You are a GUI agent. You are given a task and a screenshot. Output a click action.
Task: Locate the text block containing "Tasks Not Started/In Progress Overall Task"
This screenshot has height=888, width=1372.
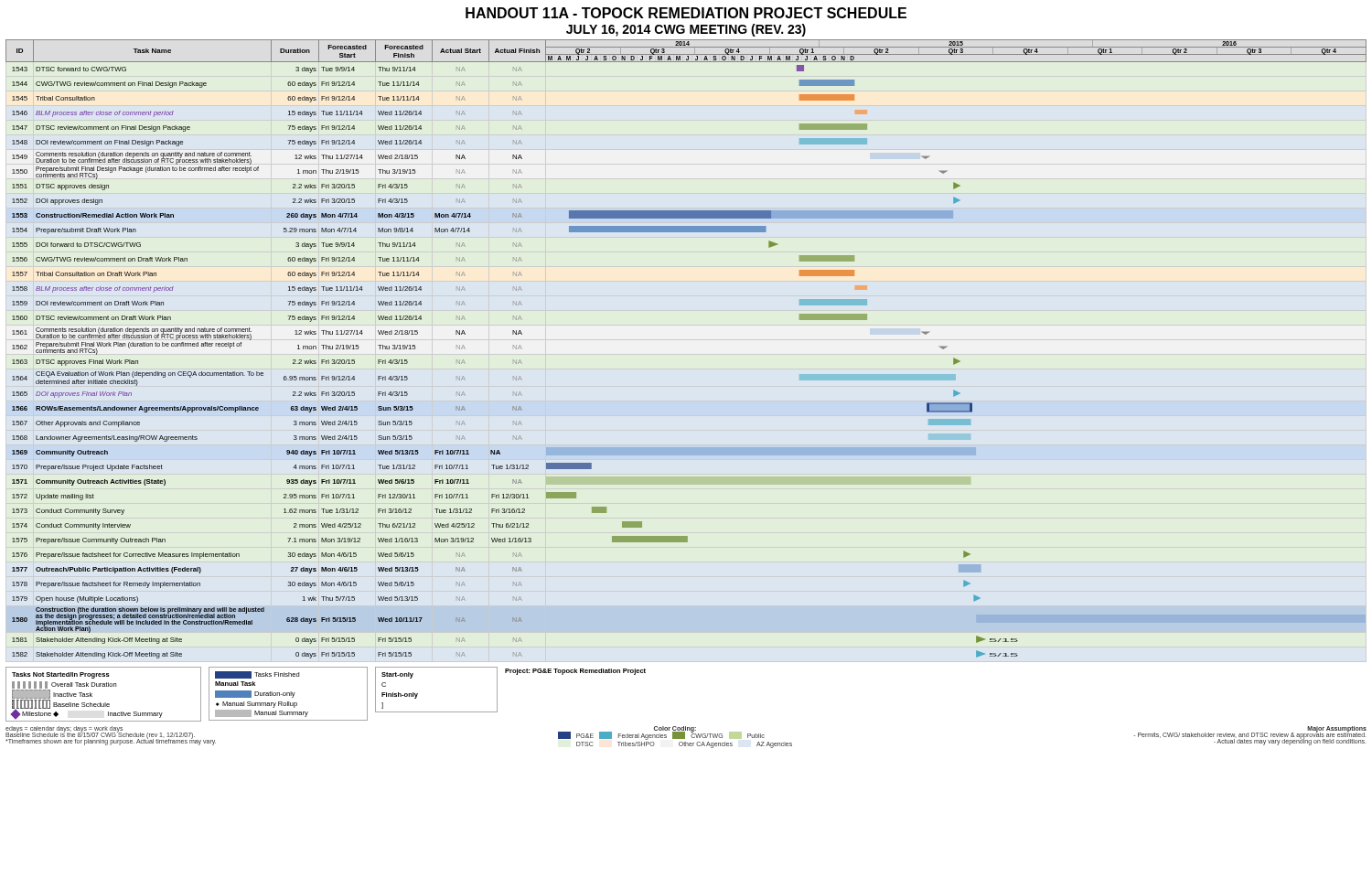(103, 694)
